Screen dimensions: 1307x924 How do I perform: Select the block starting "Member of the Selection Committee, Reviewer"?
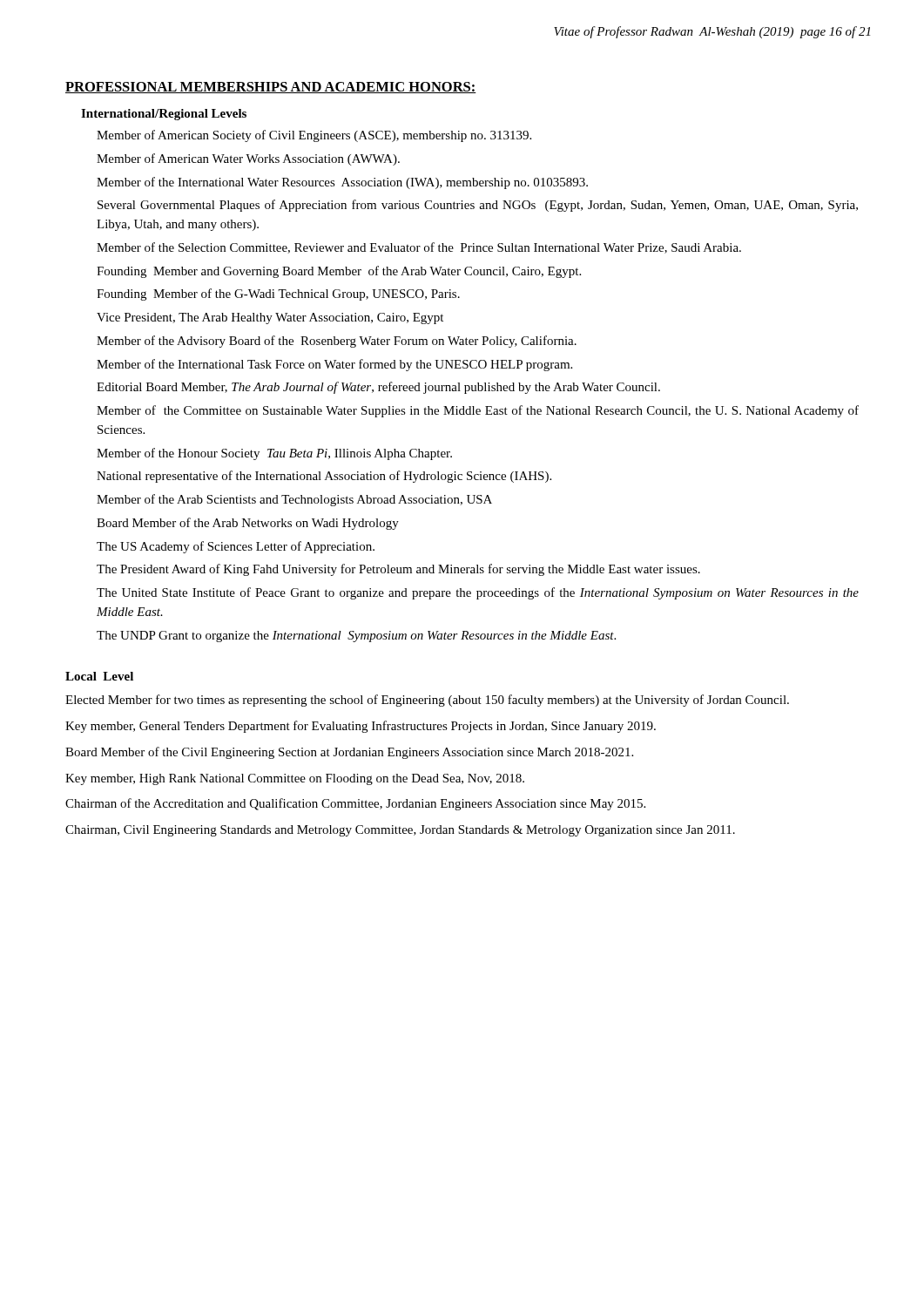419,247
